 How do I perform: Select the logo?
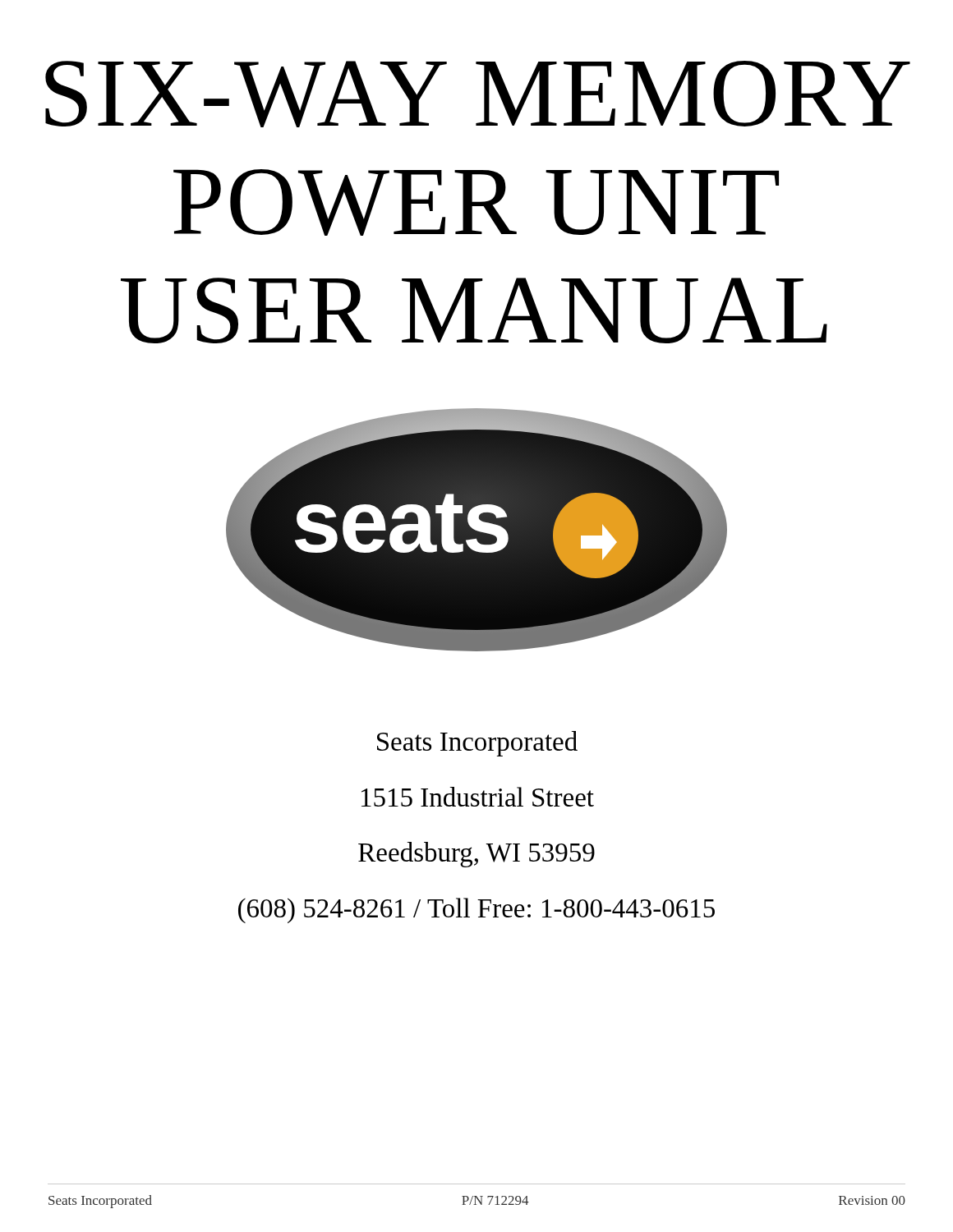(476, 530)
